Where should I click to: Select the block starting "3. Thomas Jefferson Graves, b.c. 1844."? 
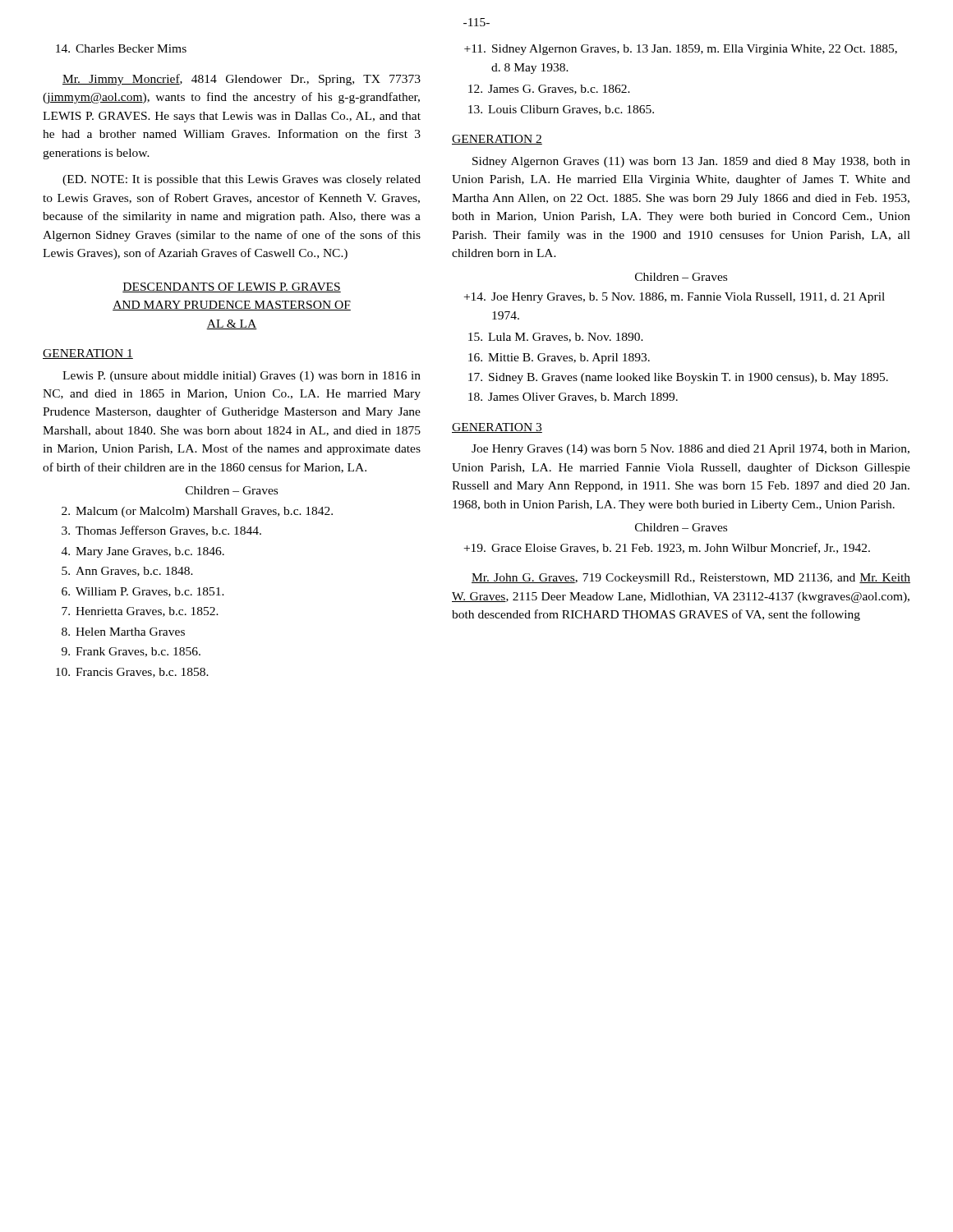point(232,531)
